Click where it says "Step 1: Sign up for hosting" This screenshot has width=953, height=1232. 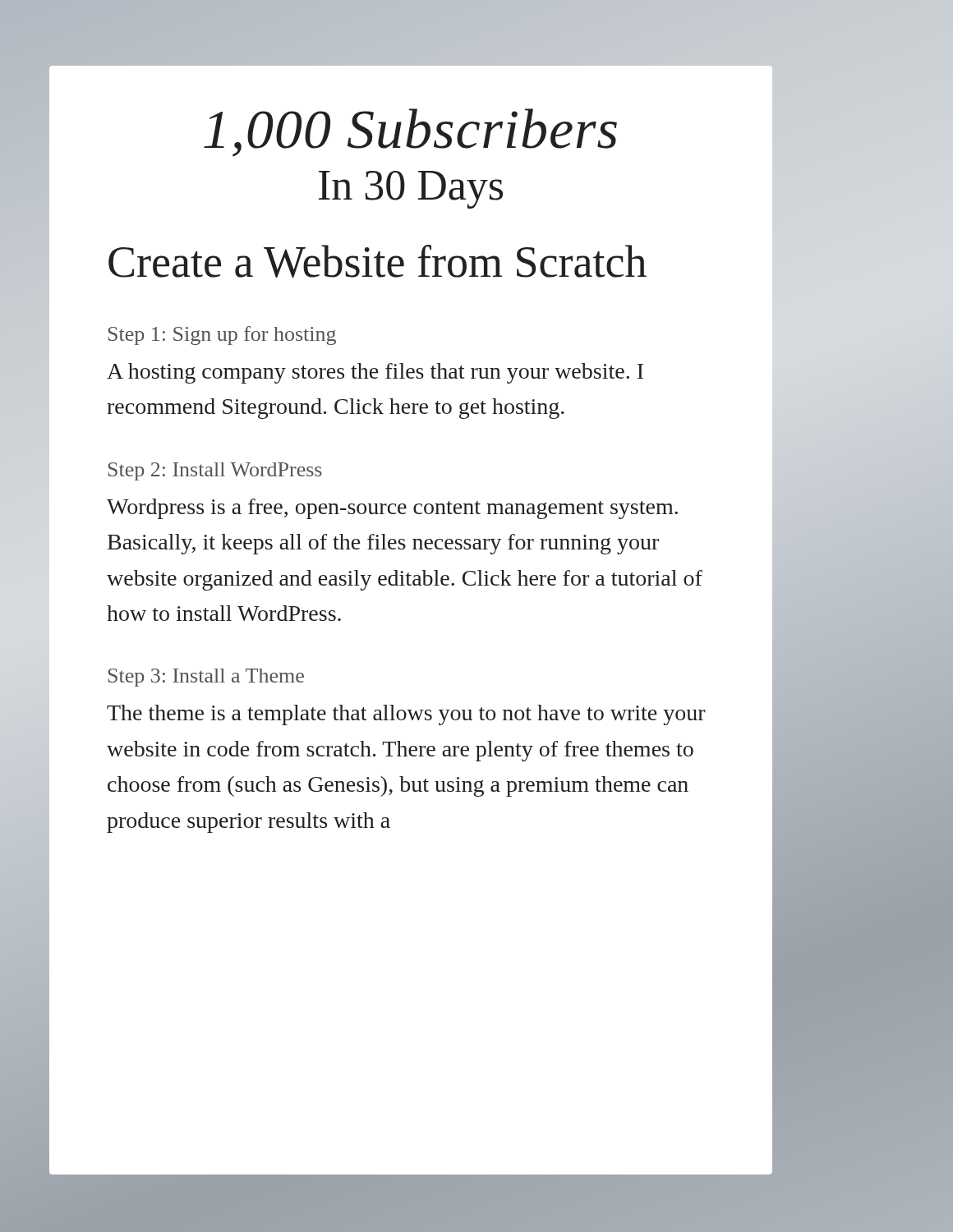(x=222, y=336)
